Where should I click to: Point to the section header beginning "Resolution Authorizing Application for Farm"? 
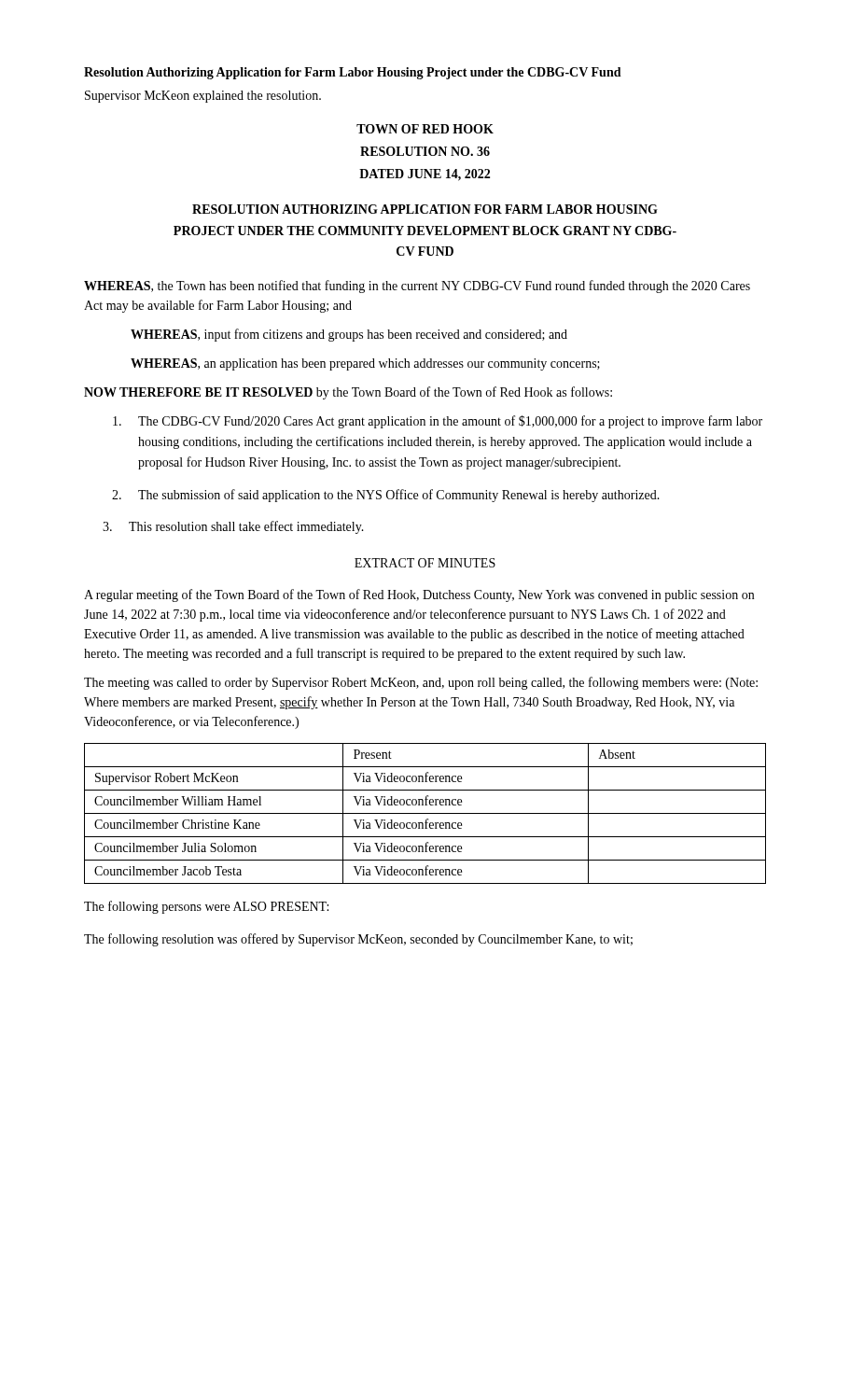[x=352, y=72]
